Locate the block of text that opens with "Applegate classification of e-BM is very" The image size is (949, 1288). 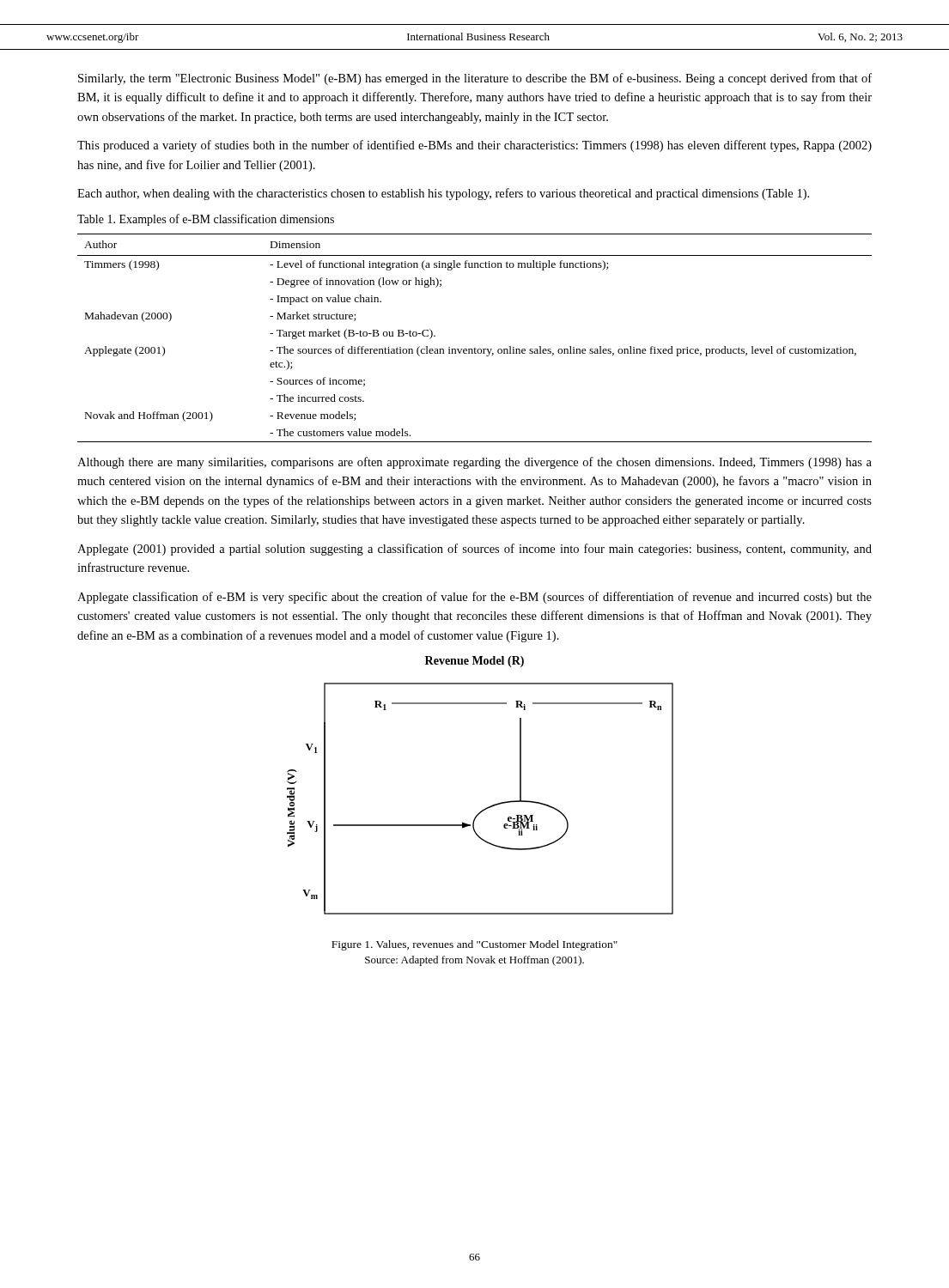(474, 616)
